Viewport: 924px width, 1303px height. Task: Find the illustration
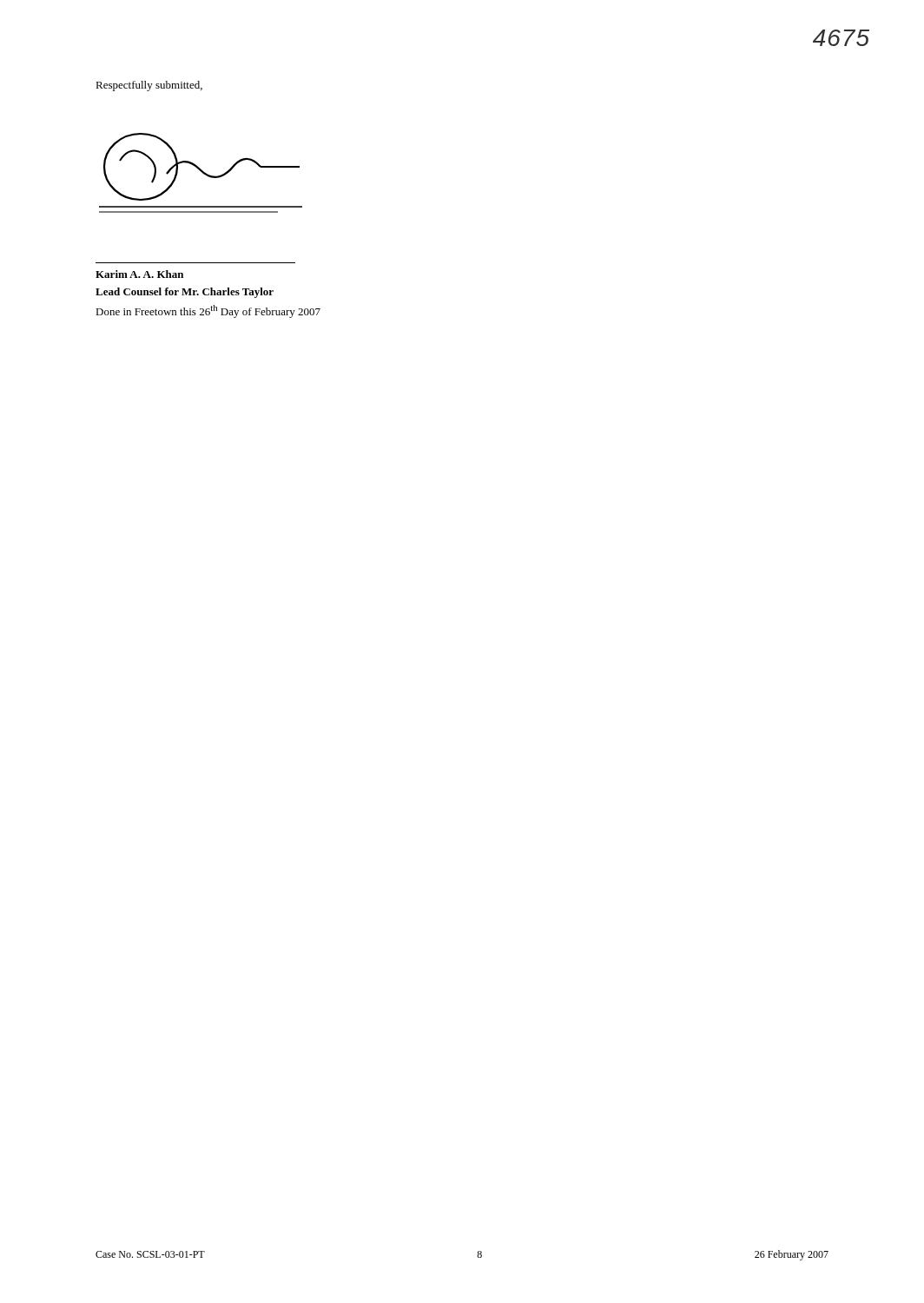point(200,174)
